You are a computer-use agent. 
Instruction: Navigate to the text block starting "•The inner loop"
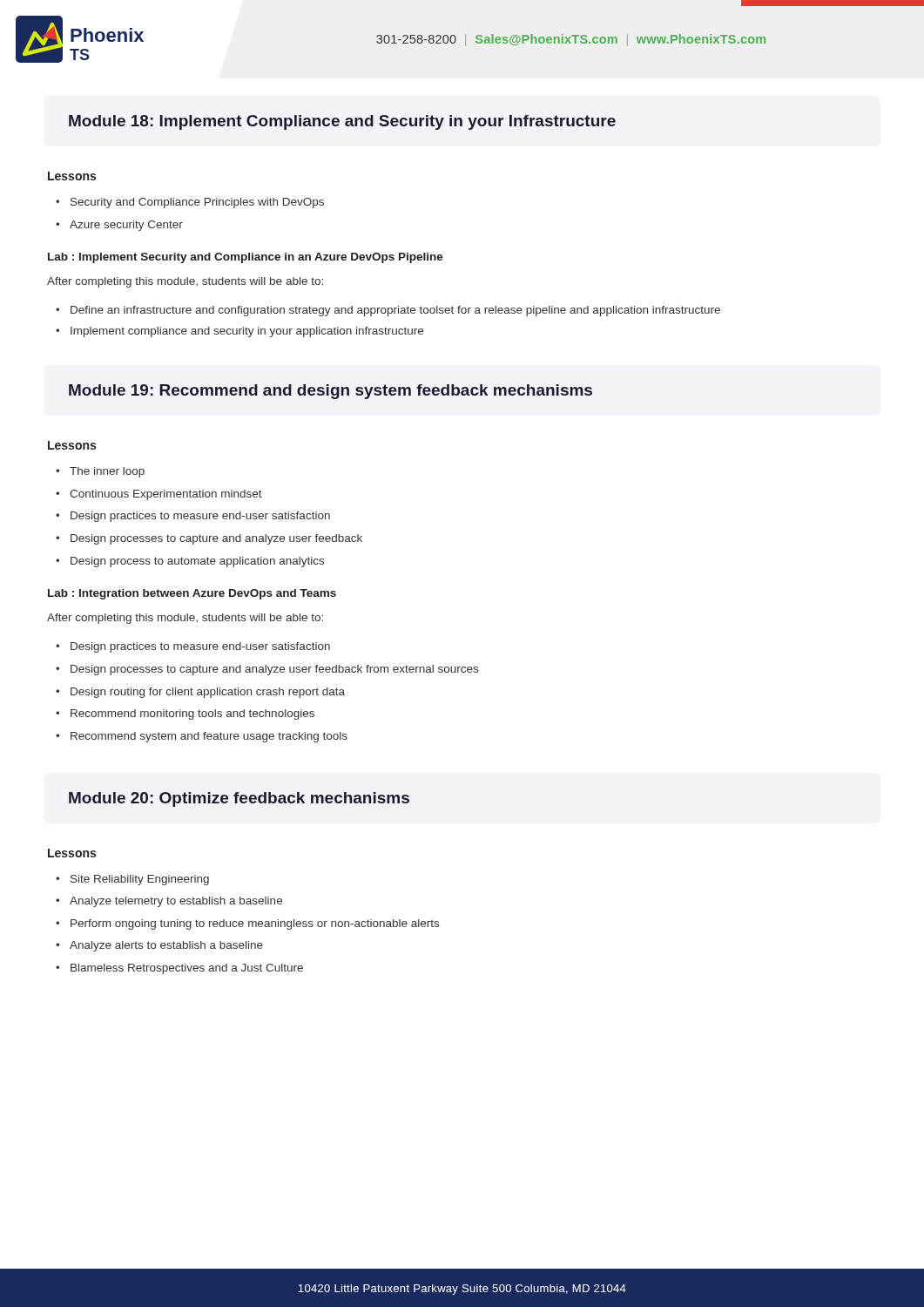107,472
